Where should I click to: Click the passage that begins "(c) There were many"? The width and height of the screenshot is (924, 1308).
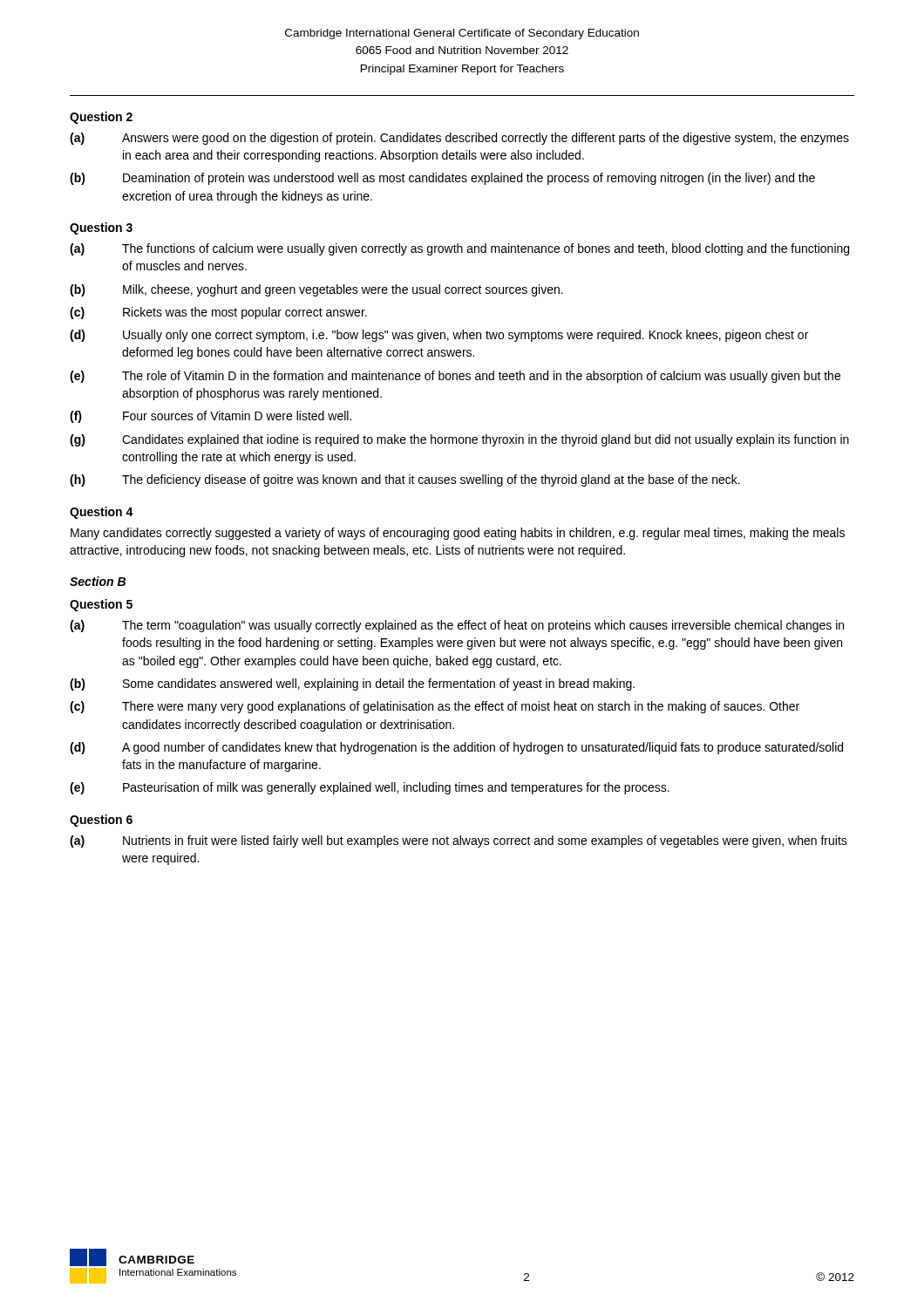[x=462, y=716]
